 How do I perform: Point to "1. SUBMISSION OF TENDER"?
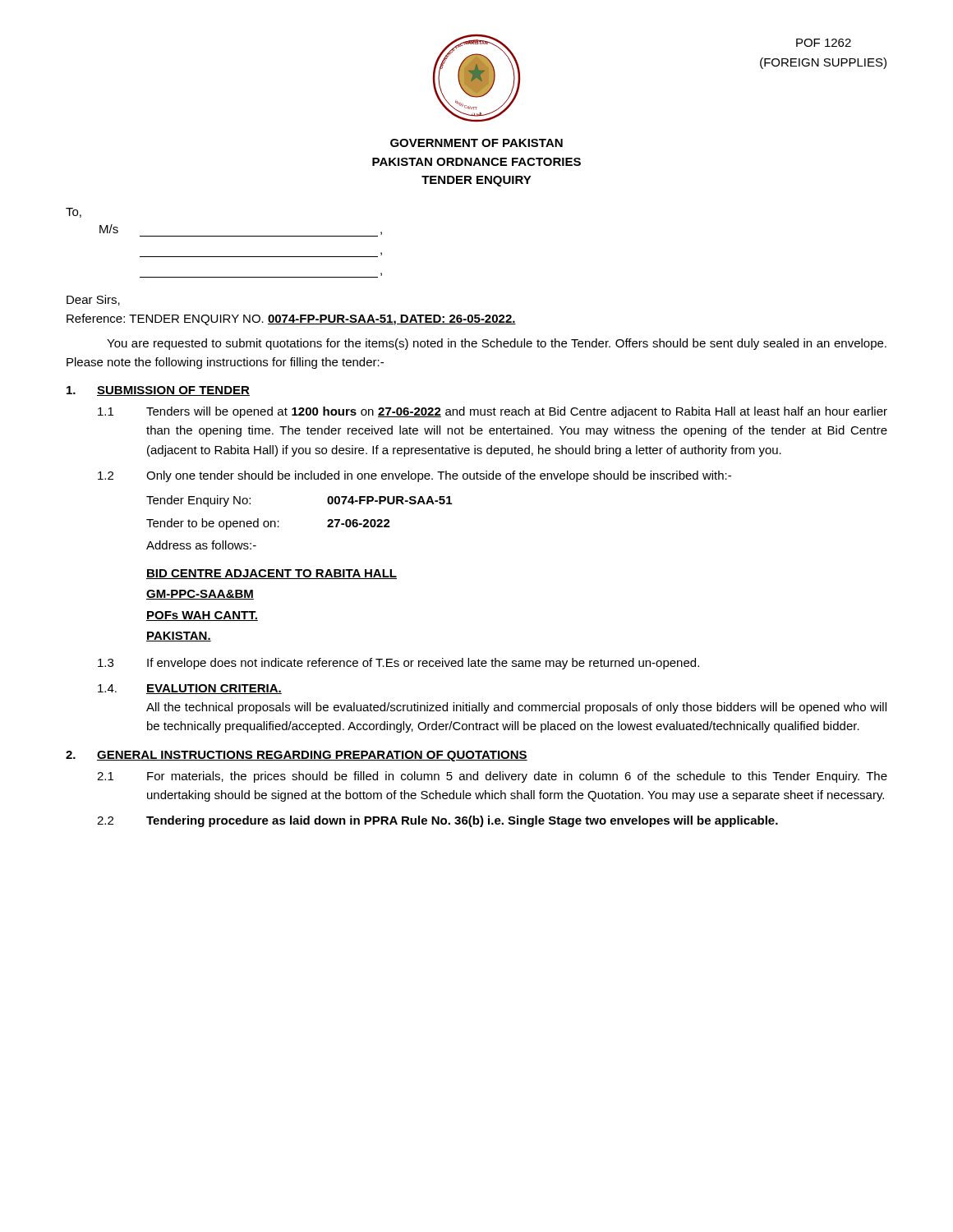158,390
